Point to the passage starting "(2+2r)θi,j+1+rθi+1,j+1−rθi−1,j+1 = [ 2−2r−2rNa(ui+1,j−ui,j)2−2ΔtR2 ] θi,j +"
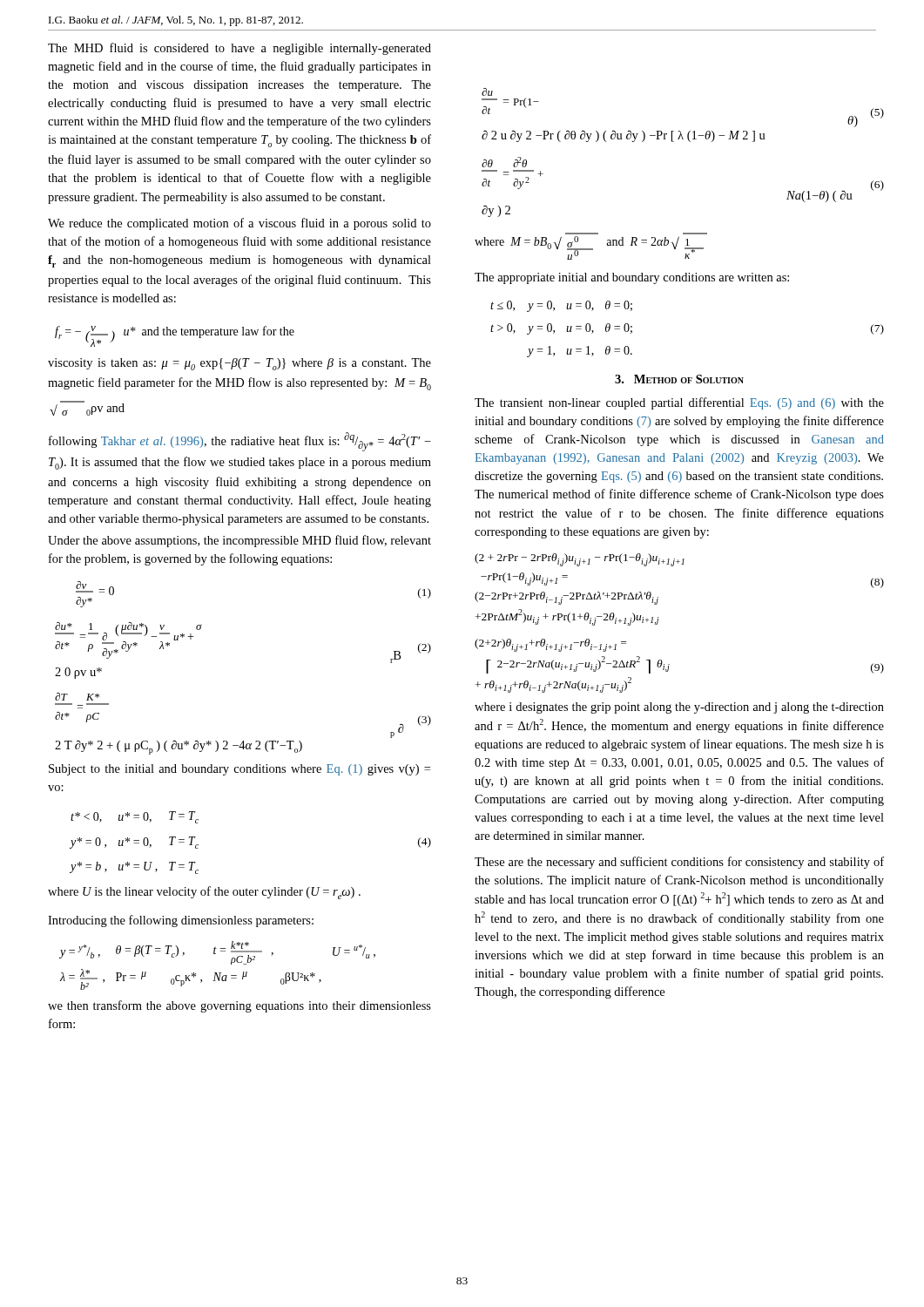Image resolution: width=924 pixels, height=1307 pixels. [x=679, y=664]
